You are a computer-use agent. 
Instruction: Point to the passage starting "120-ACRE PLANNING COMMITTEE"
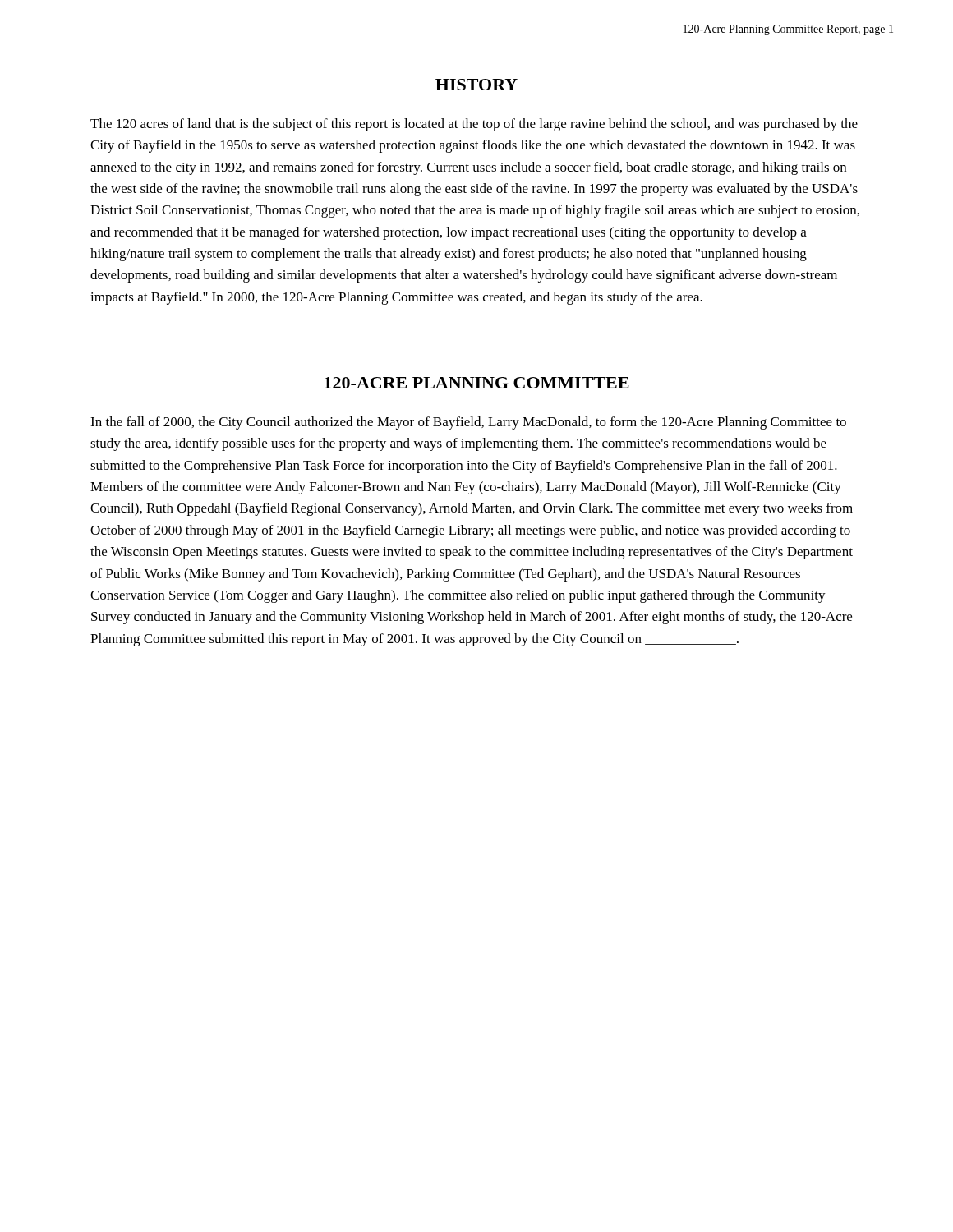[x=476, y=382]
